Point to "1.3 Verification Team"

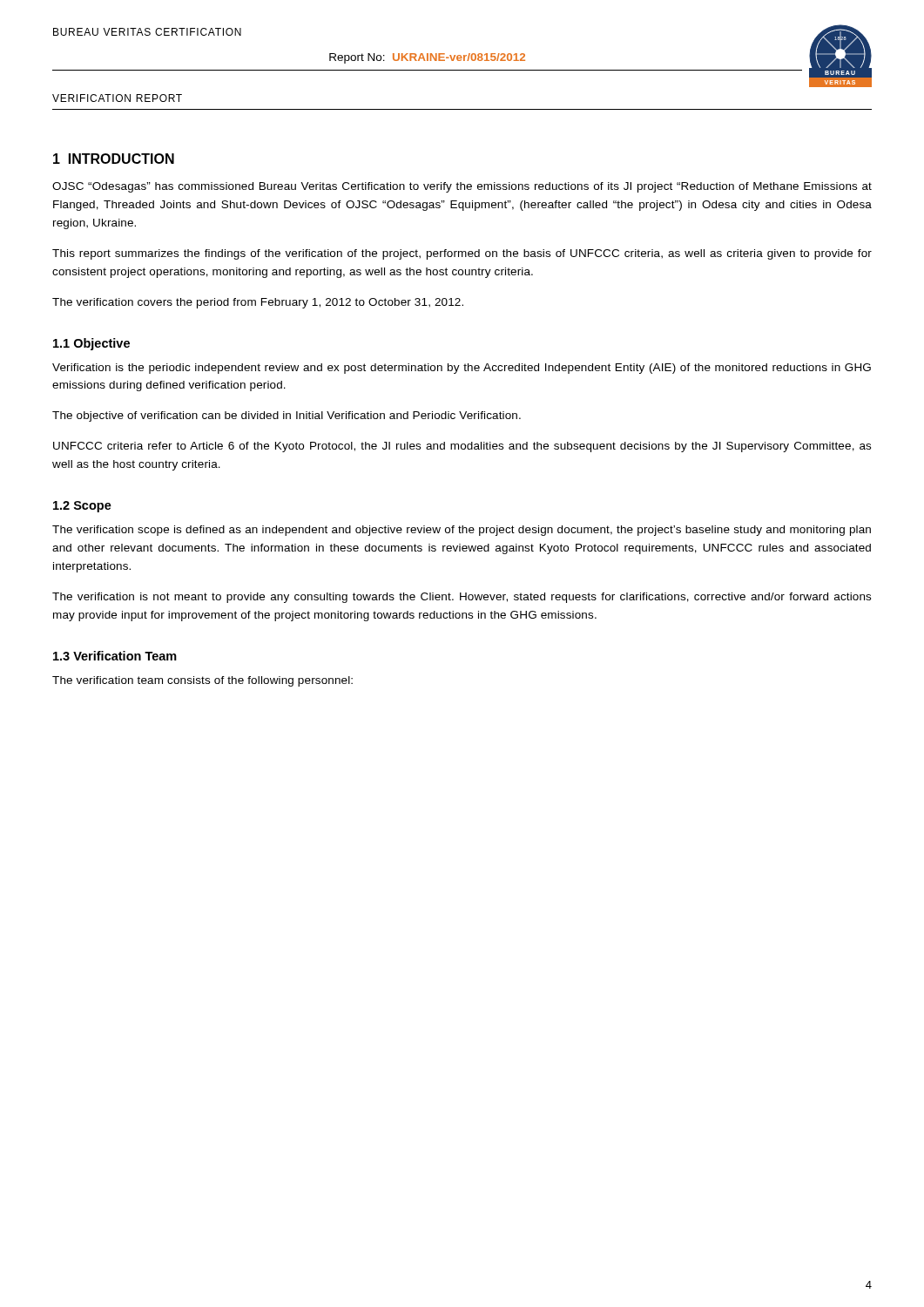tap(115, 656)
